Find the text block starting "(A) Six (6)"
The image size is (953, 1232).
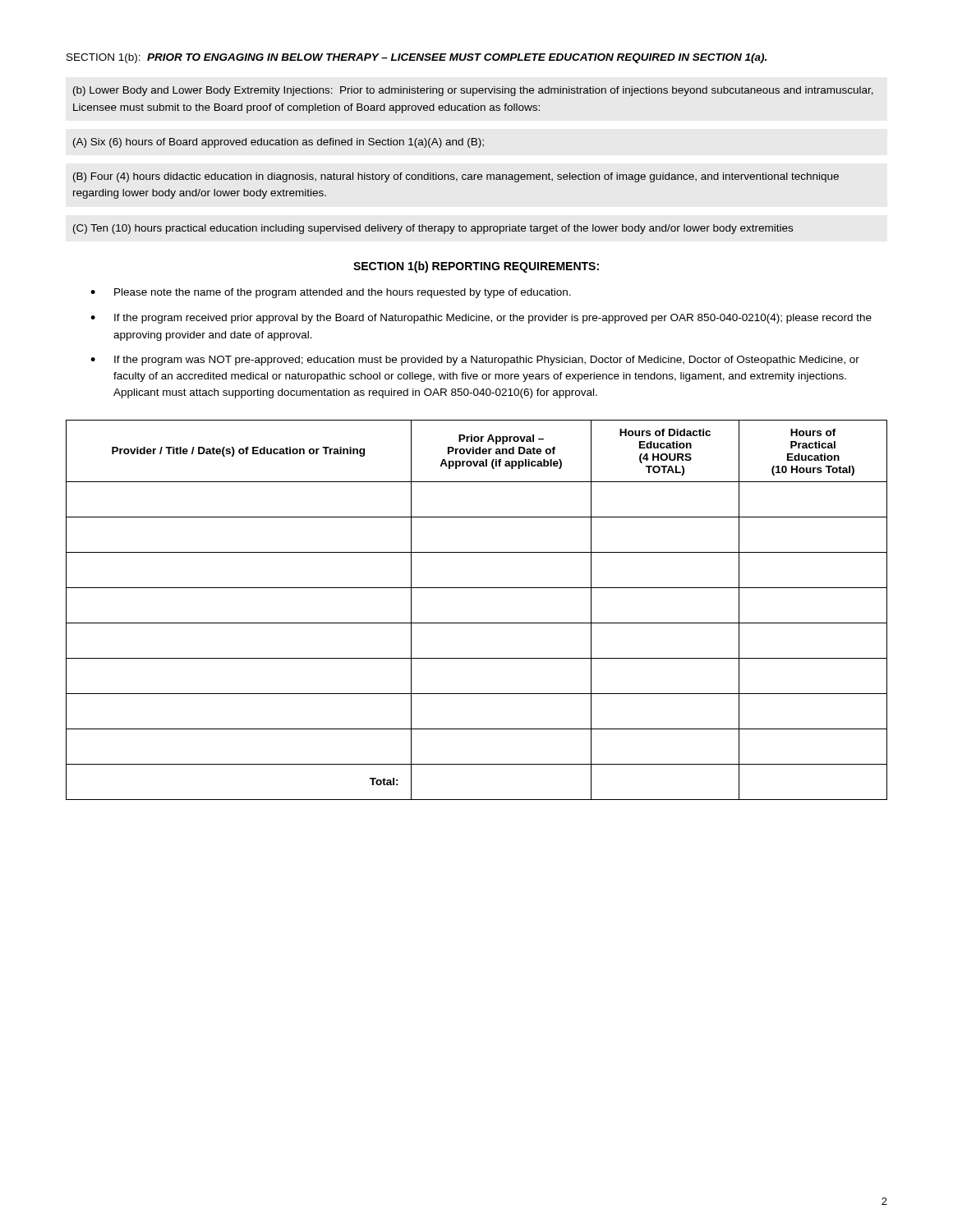(x=279, y=141)
